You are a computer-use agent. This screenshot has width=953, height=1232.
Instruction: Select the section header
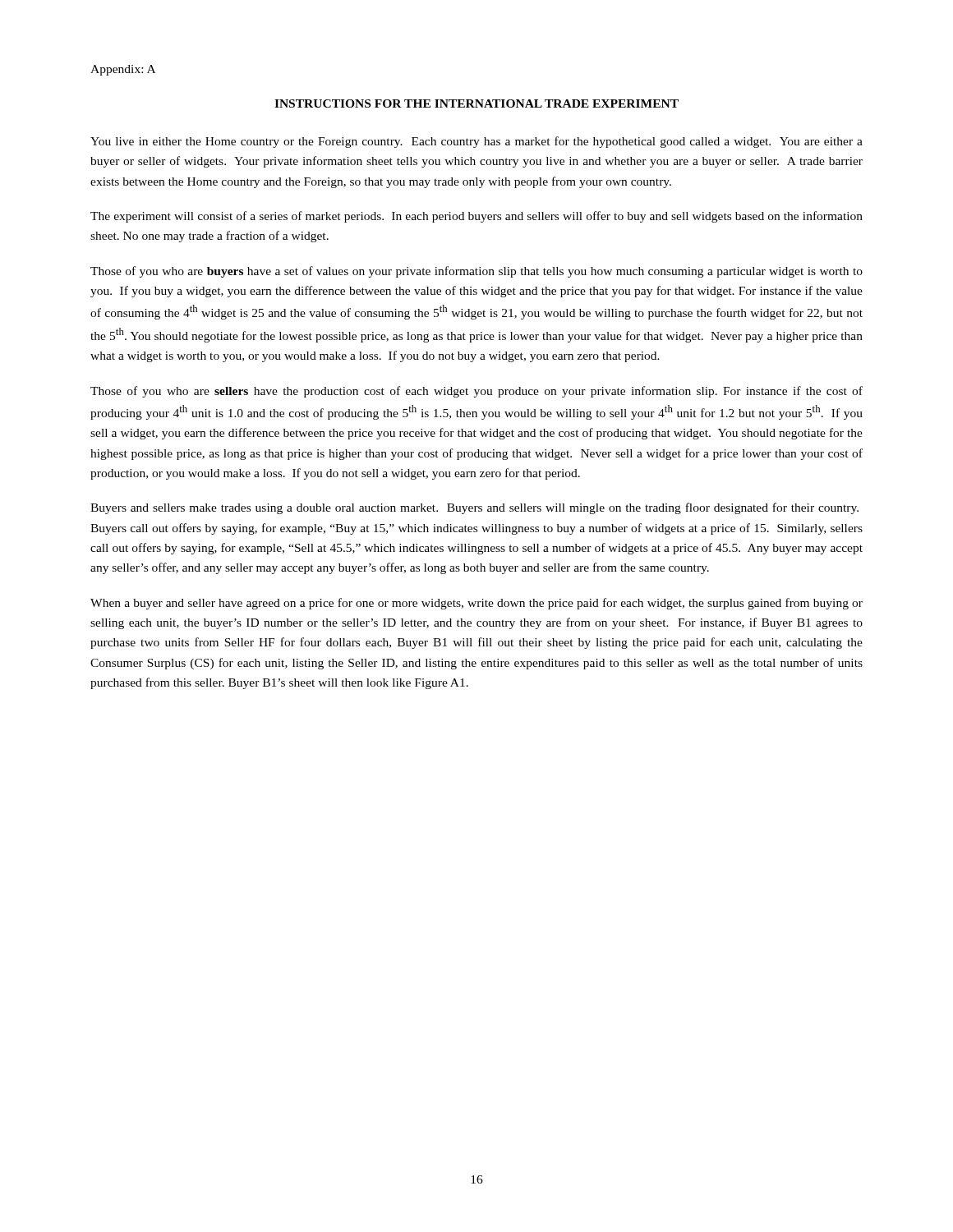coord(123,69)
